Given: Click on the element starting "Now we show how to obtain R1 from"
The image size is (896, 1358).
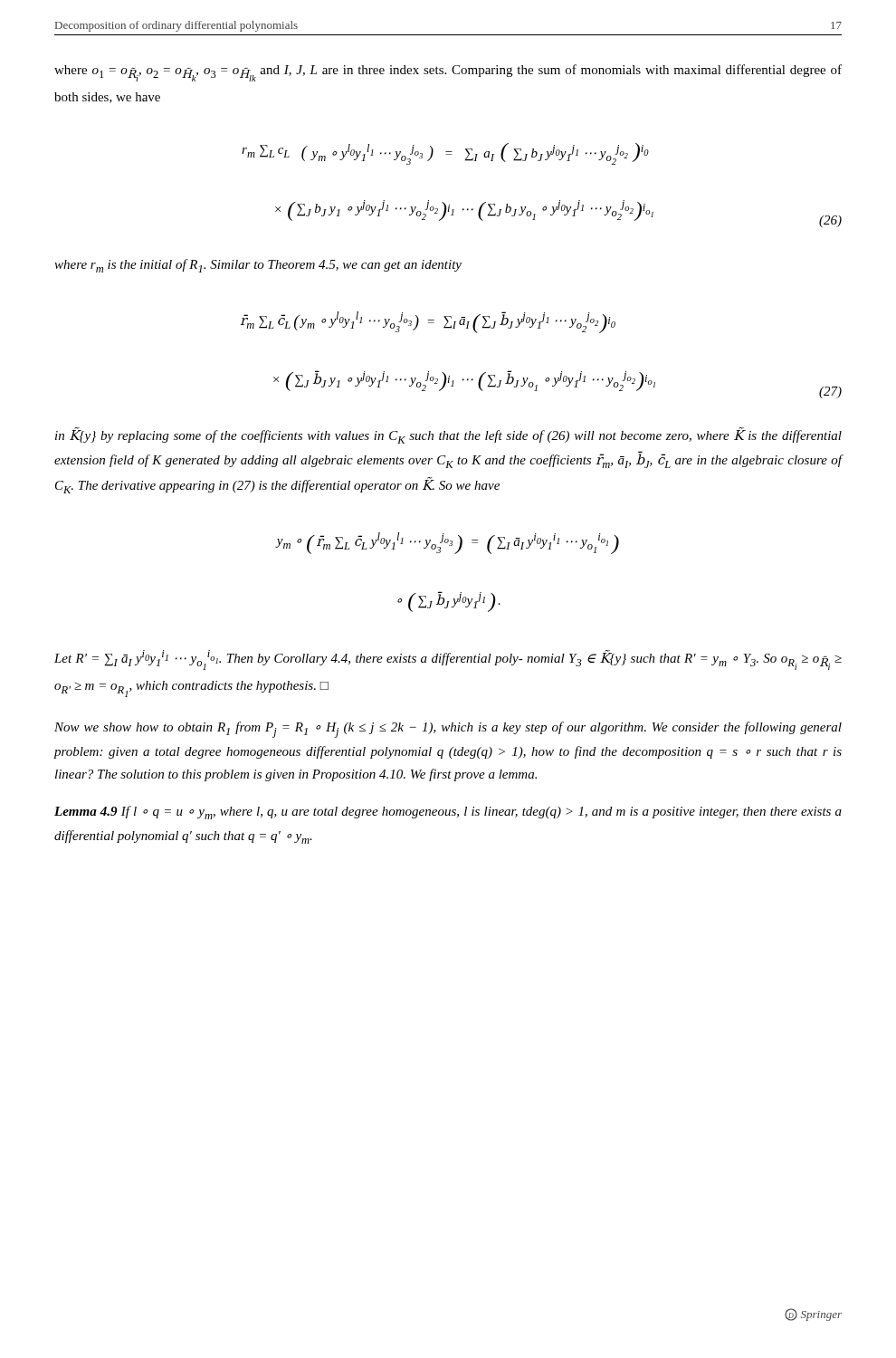Looking at the screenshot, I should tap(448, 750).
